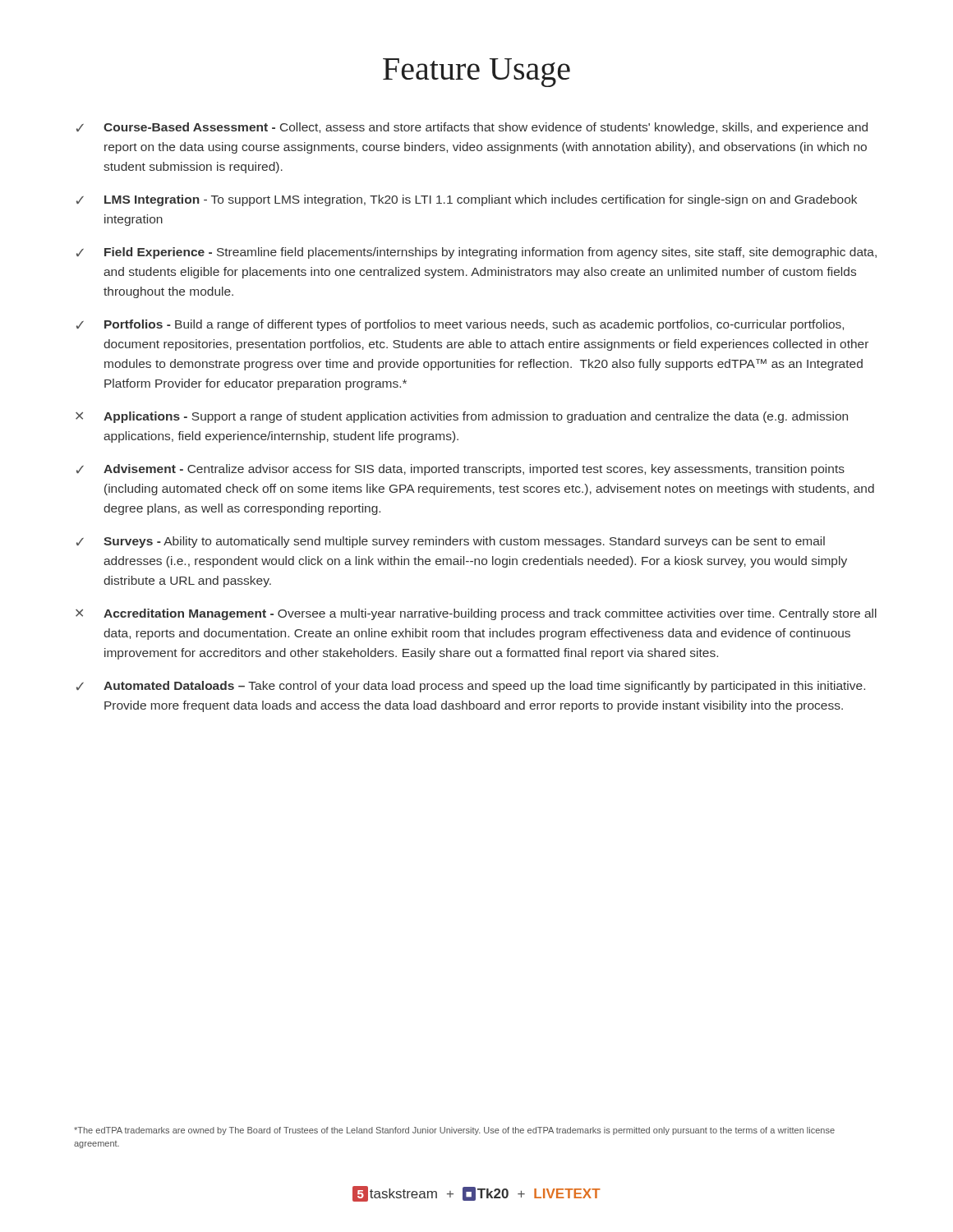Point to the block starting "✓ Automated Dataloads – Take"
Viewport: 953px width, 1232px height.
pyautogui.click(x=476, y=696)
